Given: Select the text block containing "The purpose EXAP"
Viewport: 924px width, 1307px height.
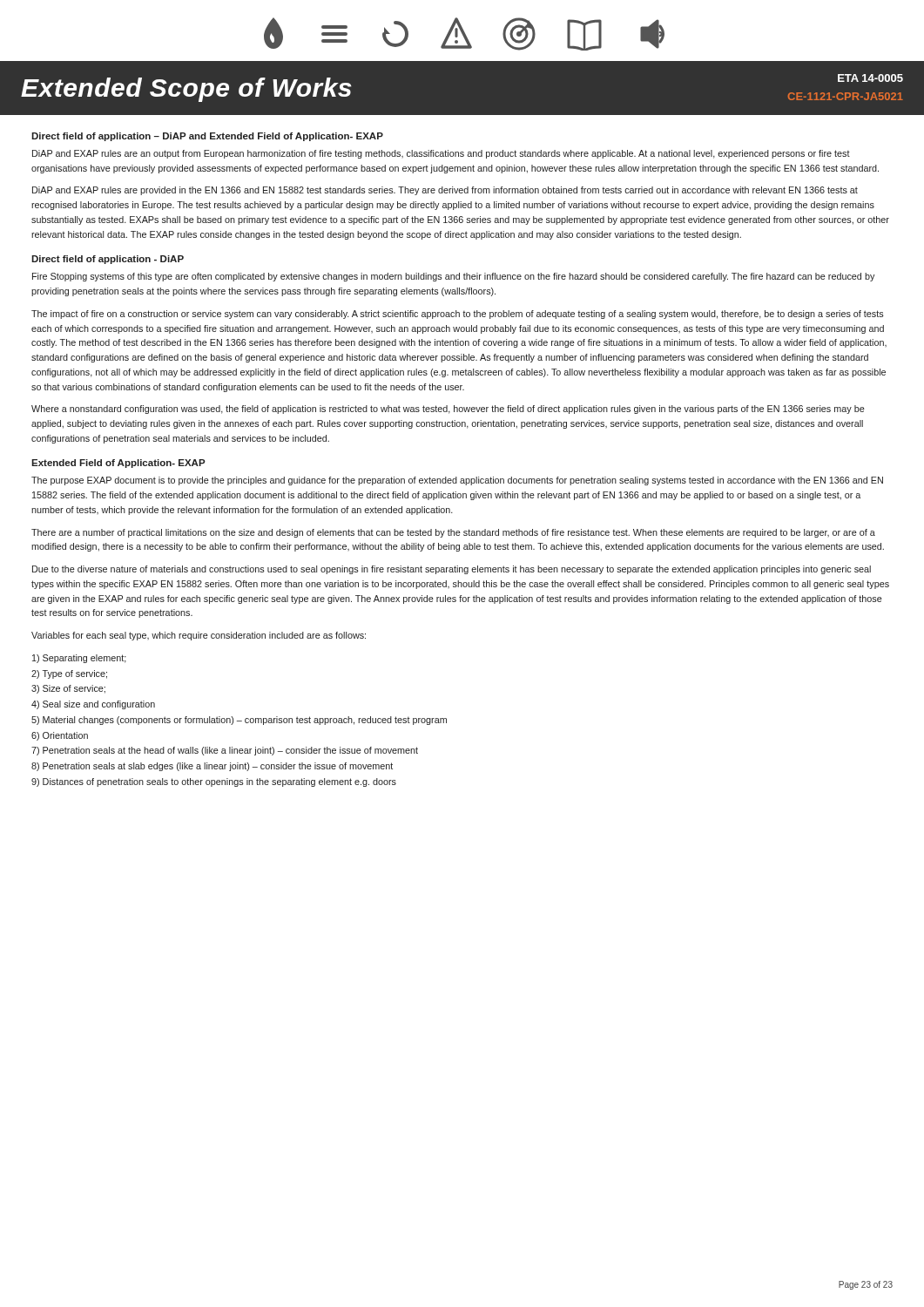Looking at the screenshot, I should 458,495.
